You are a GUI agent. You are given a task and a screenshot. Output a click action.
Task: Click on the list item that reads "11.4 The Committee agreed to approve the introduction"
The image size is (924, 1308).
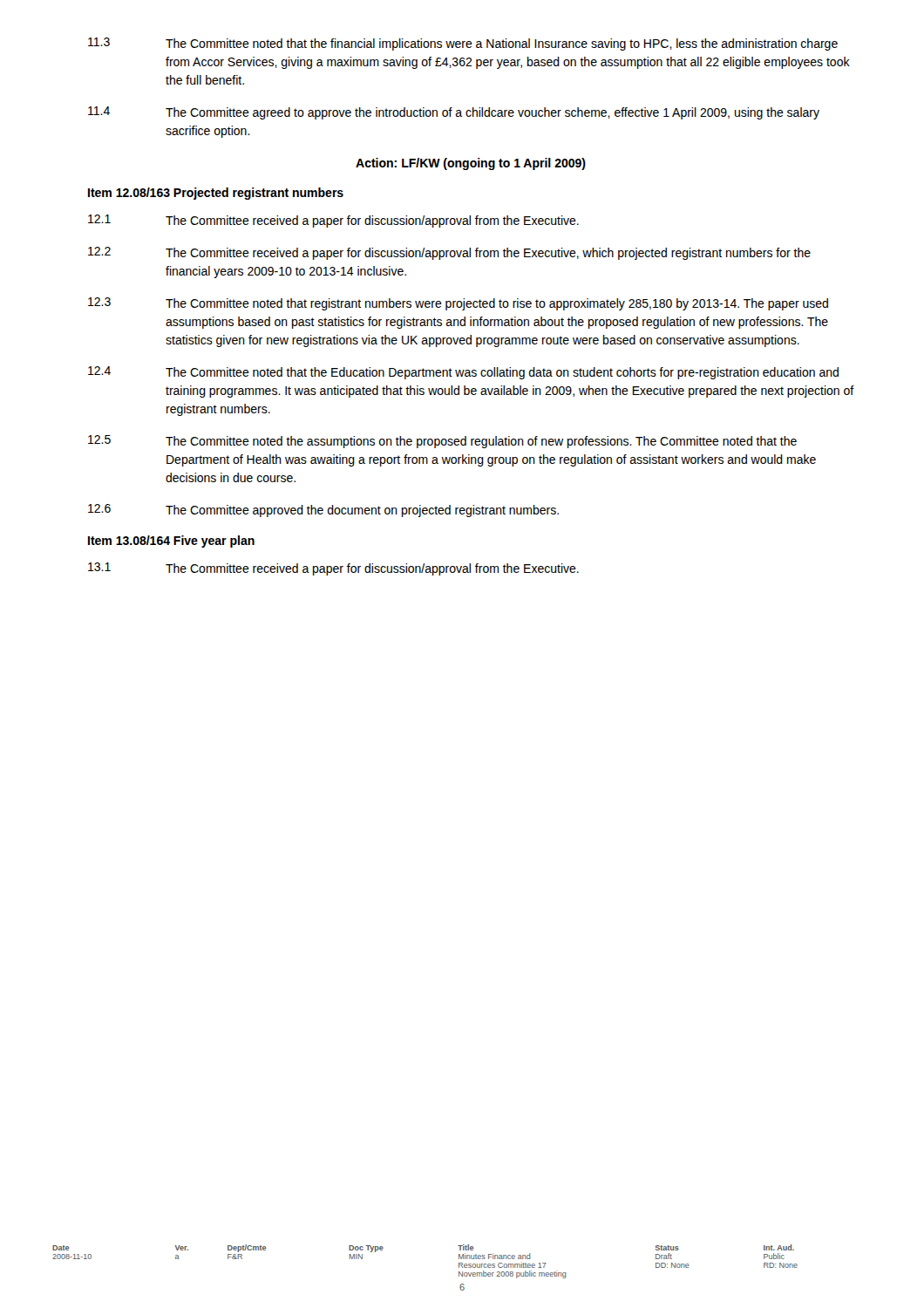pyautogui.click(x=471, y=122)
